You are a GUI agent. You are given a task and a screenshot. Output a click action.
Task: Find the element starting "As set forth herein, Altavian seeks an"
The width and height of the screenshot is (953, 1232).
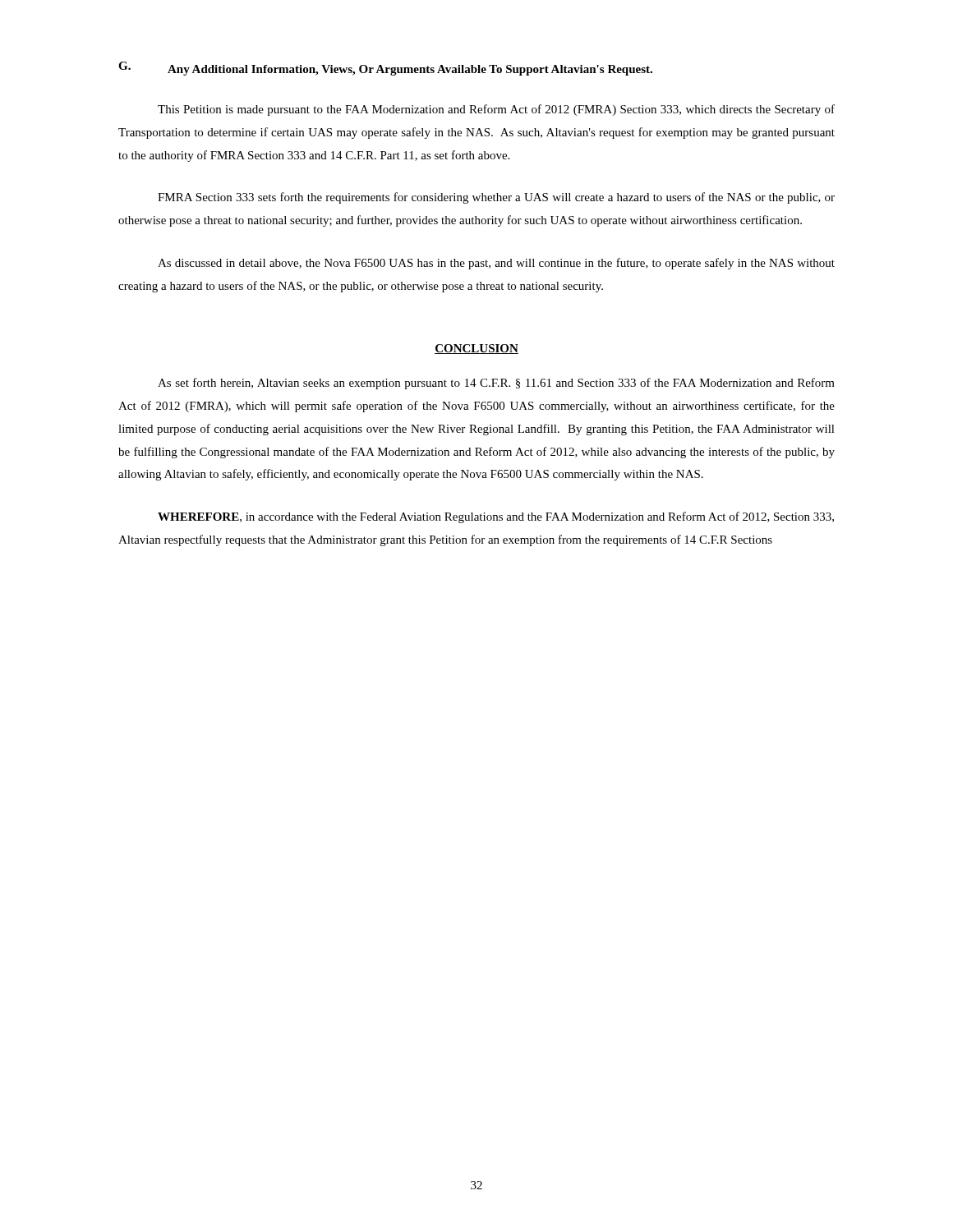click(476, 429)
